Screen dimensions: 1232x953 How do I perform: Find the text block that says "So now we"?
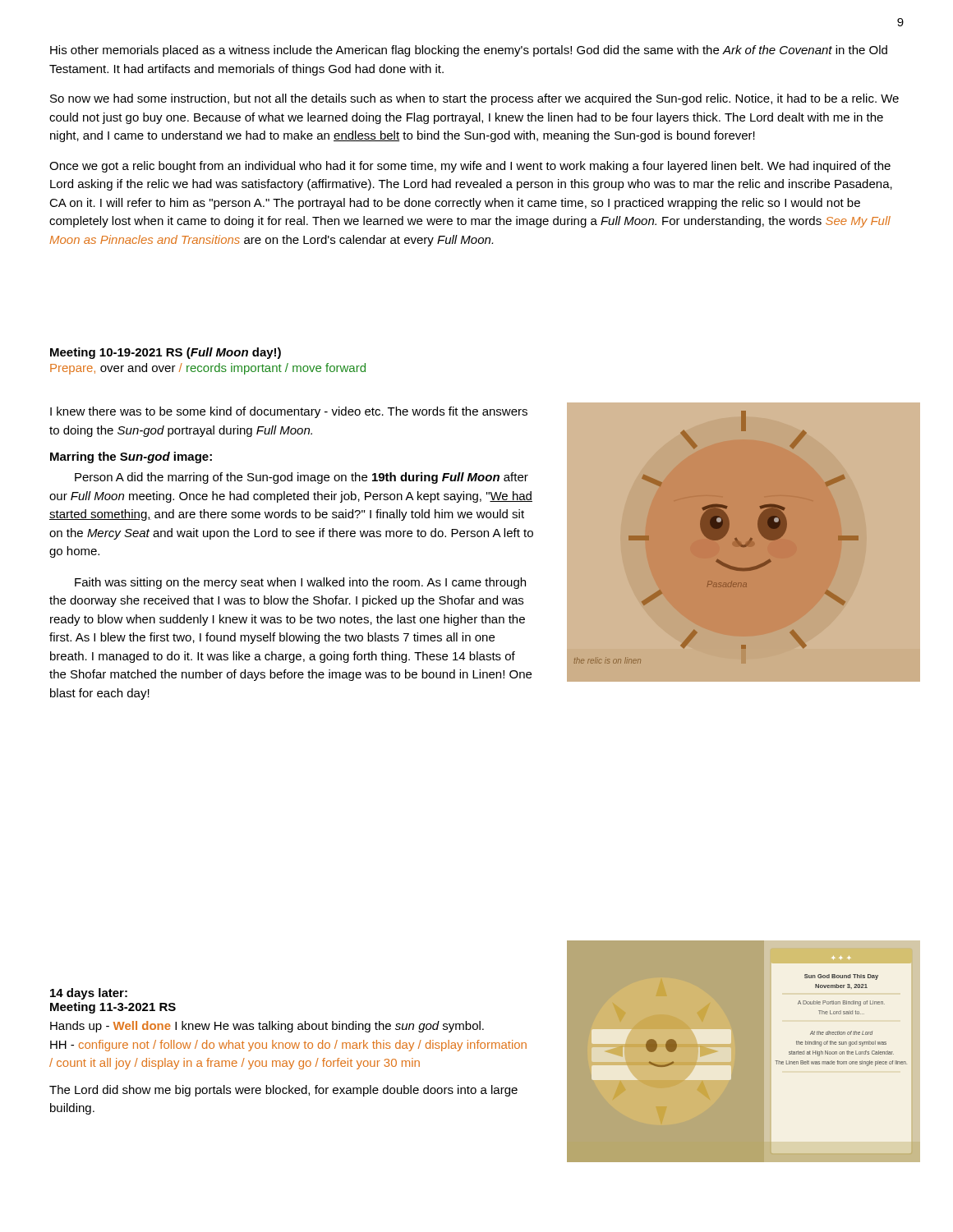click(474, 117)
